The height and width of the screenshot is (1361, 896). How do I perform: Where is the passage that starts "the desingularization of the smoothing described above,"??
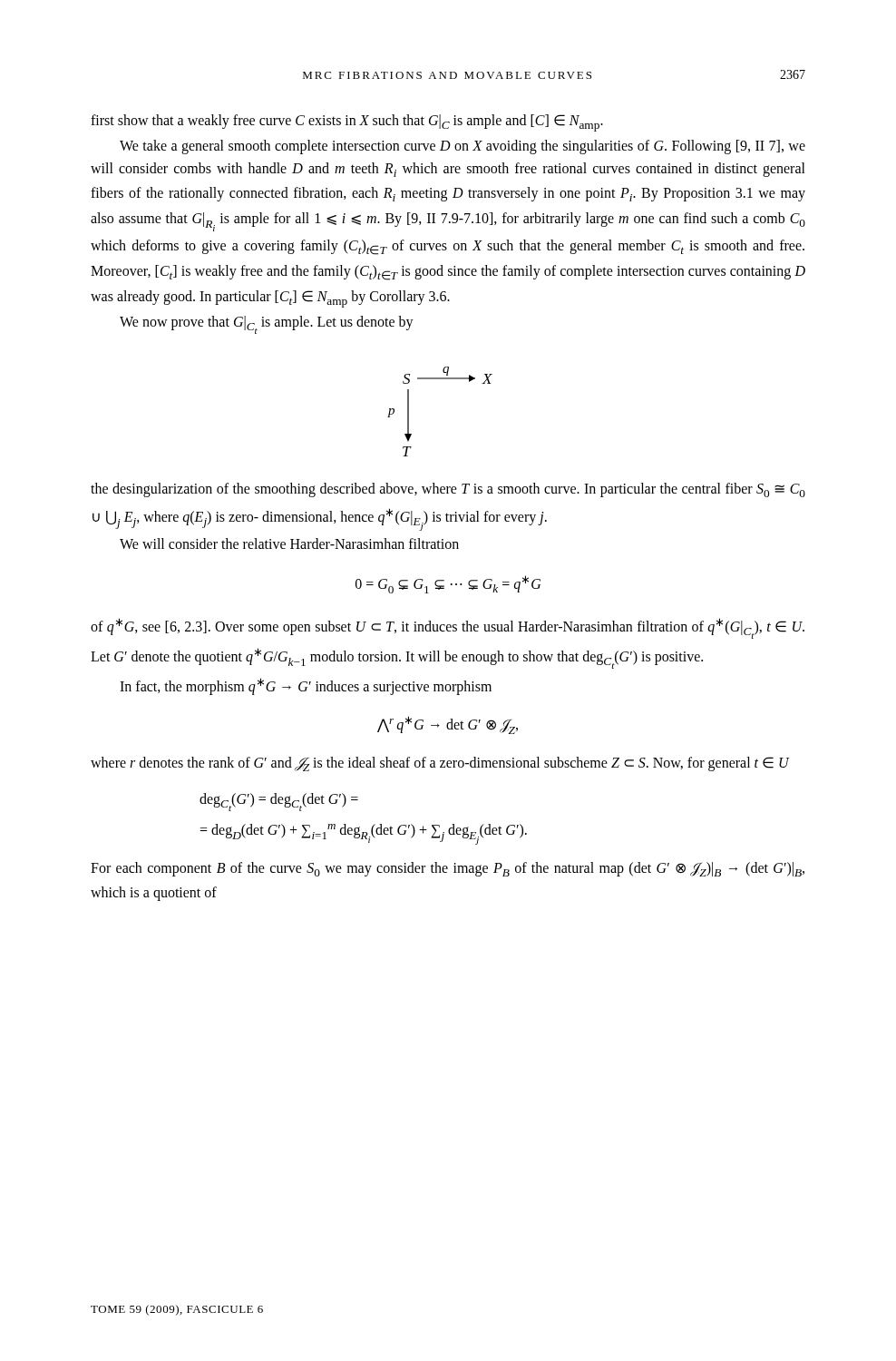[448, 506]
